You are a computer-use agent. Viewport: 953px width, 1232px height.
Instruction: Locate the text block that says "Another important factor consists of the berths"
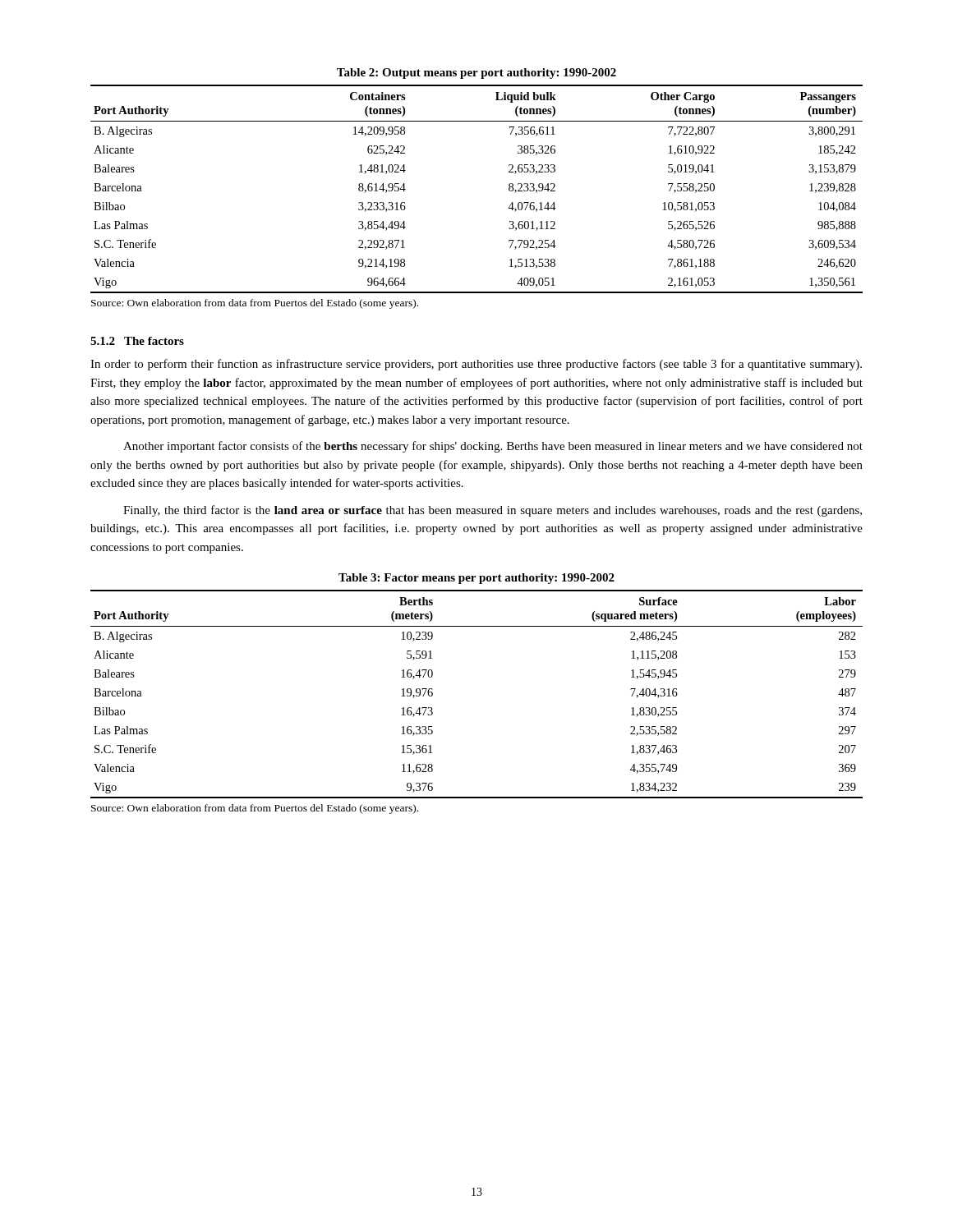click(x=476, y=464)
